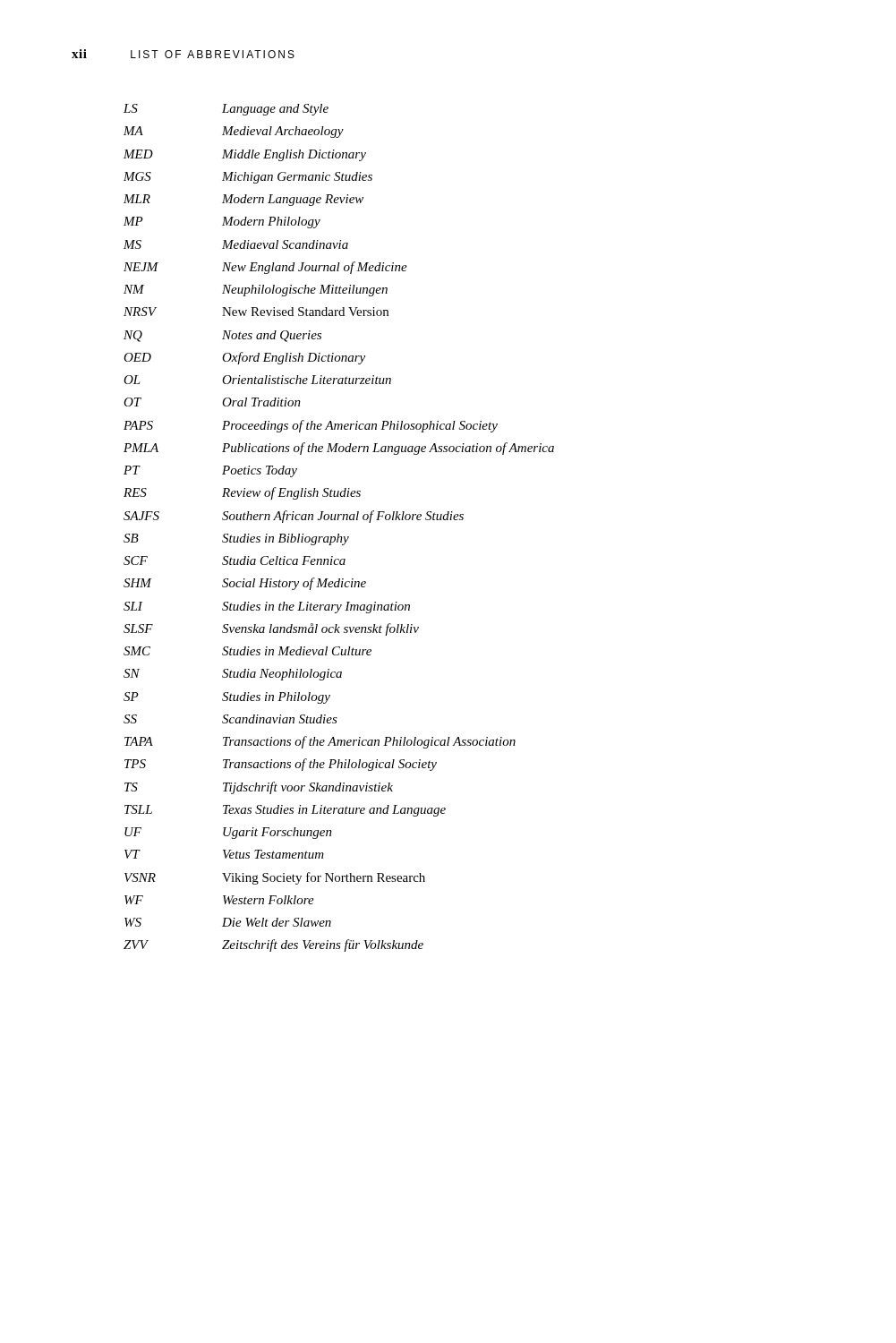Select the passage starting "SB Studies in Bibliography"

coord(236,538)
